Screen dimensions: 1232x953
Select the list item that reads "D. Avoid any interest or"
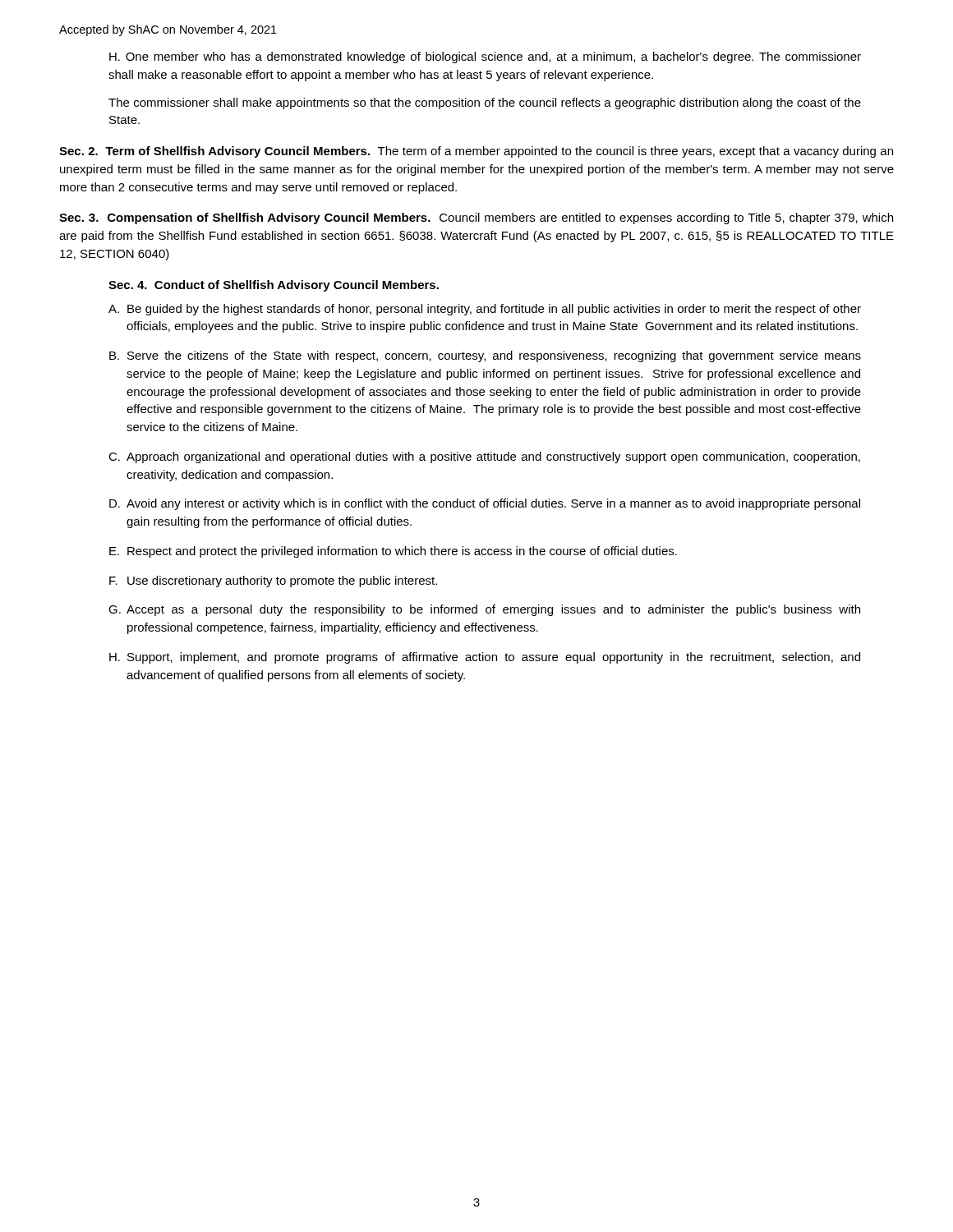pos(485,513)
